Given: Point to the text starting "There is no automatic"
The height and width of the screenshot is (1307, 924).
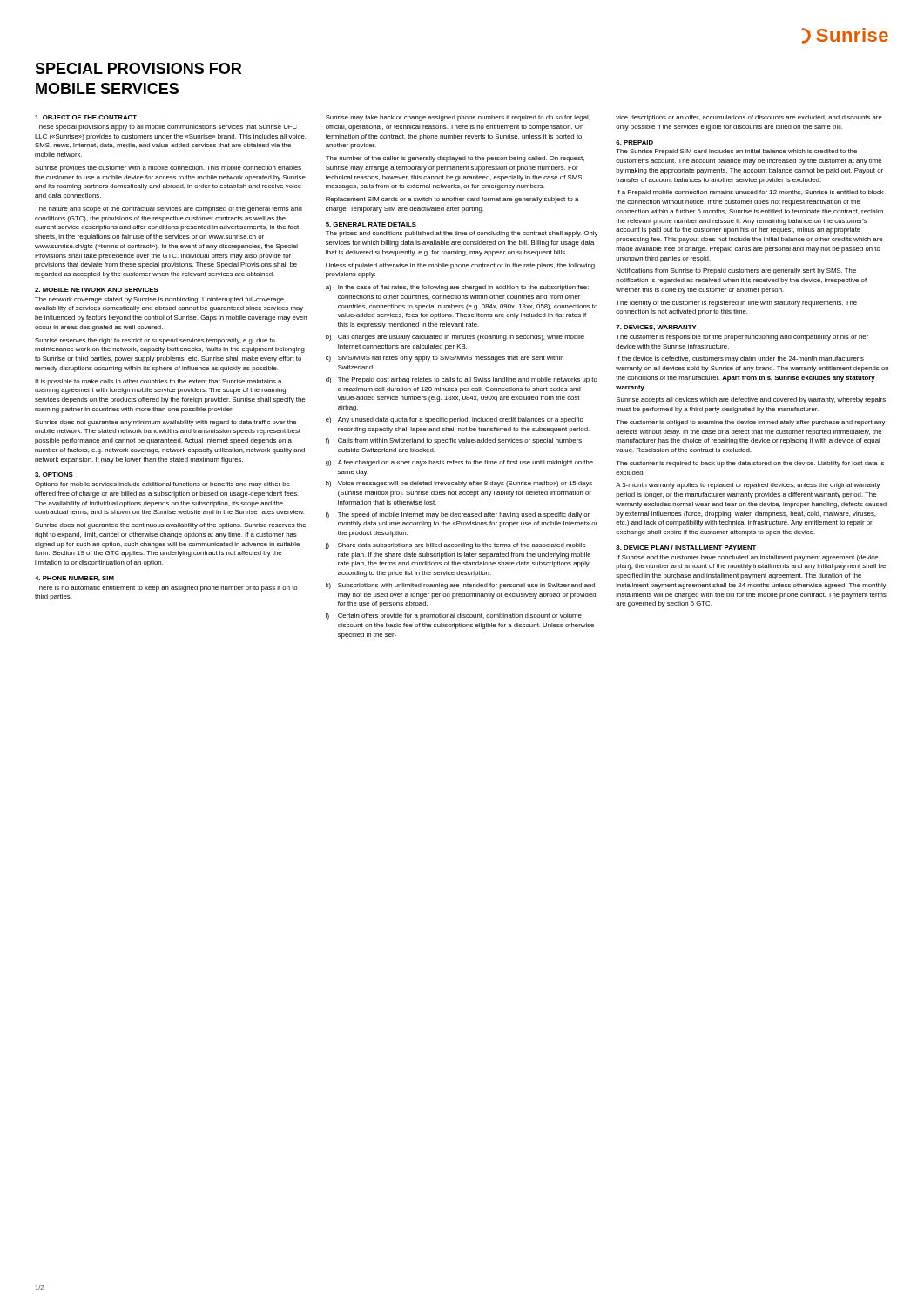Looking at the screenshot, I should click(x=171, y=593).
